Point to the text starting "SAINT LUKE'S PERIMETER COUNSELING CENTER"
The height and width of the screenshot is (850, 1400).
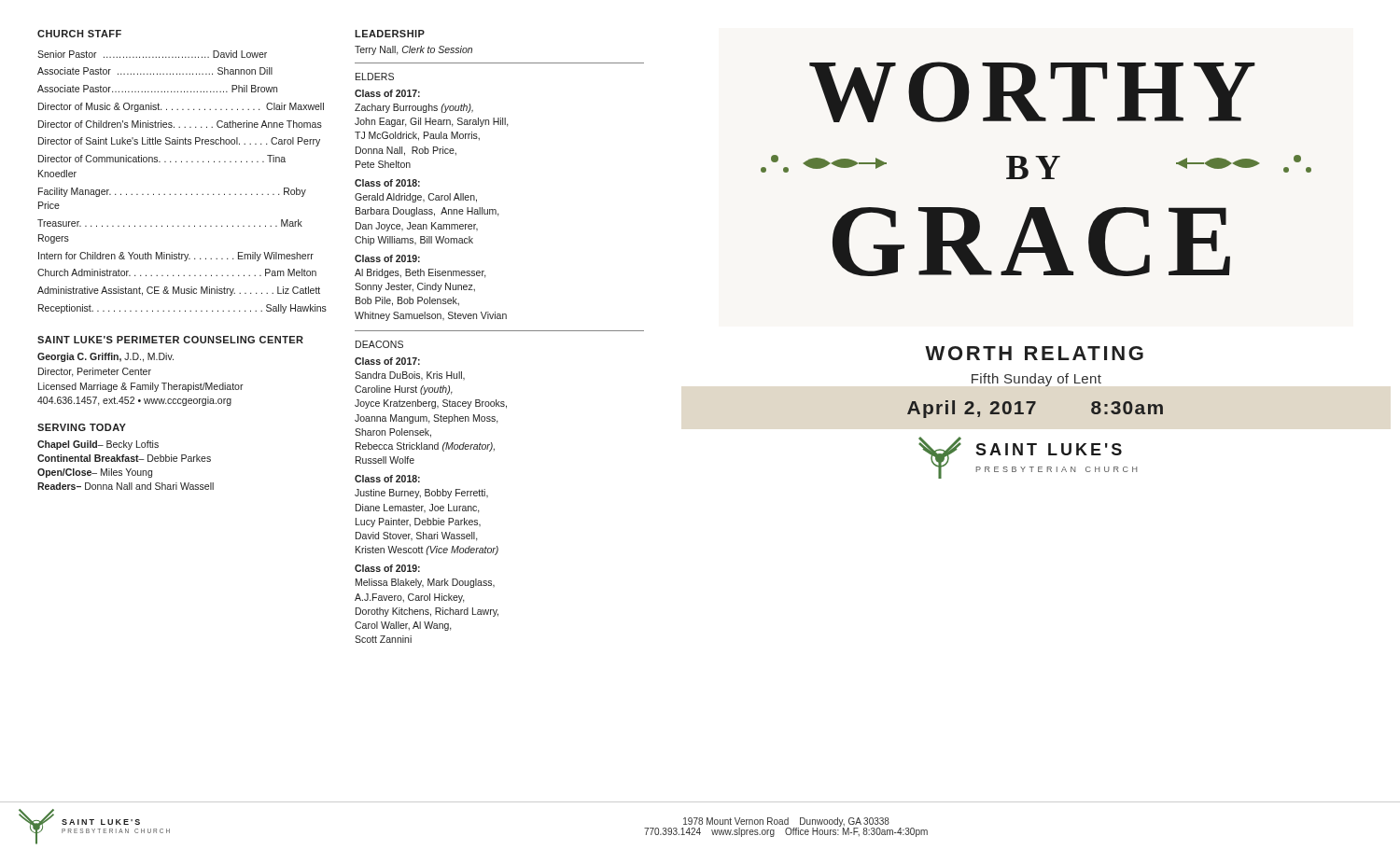(x=171, y=340)
